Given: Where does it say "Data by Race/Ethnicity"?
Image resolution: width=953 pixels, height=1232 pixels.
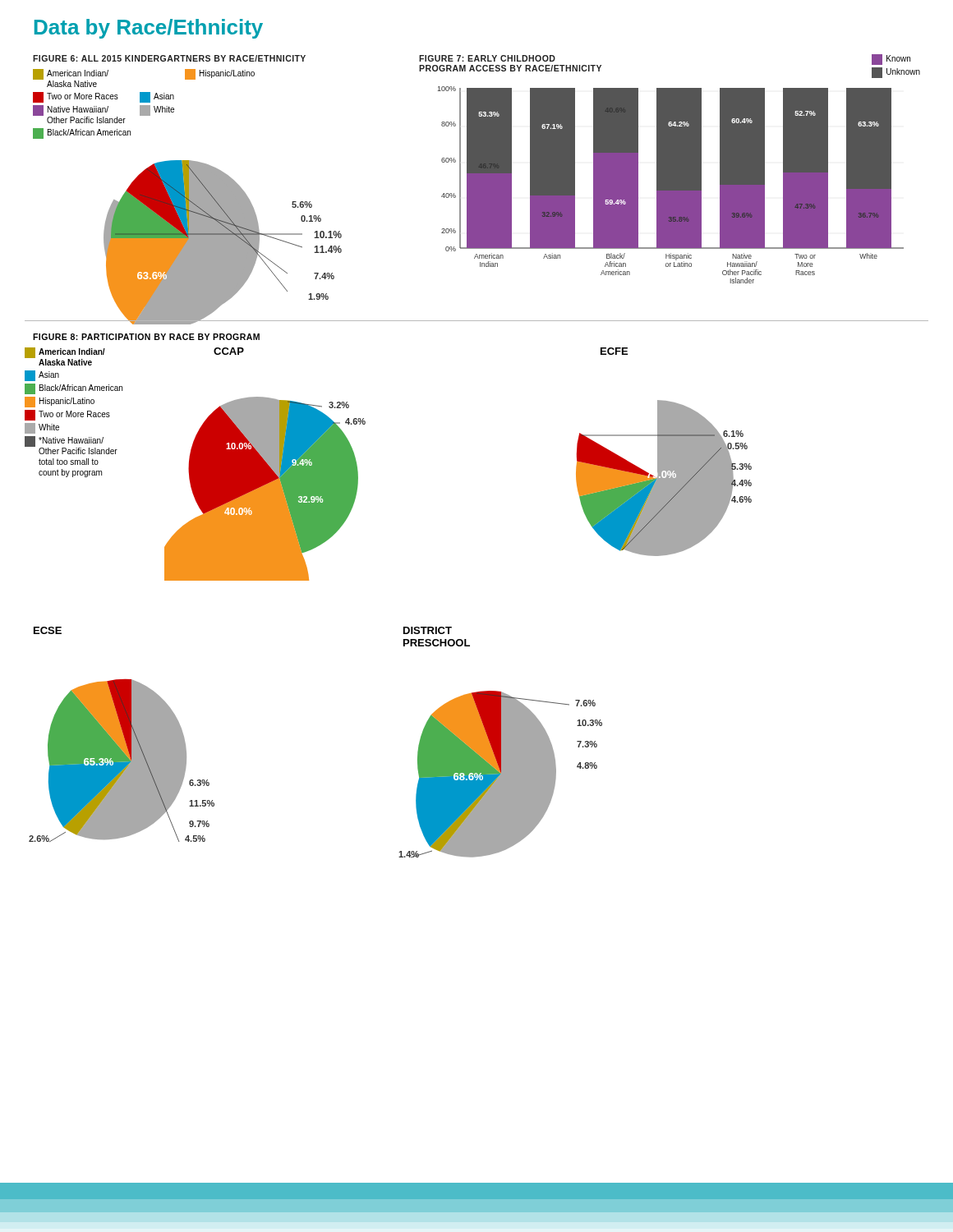Looking at the screenshot, I should 148,27.
